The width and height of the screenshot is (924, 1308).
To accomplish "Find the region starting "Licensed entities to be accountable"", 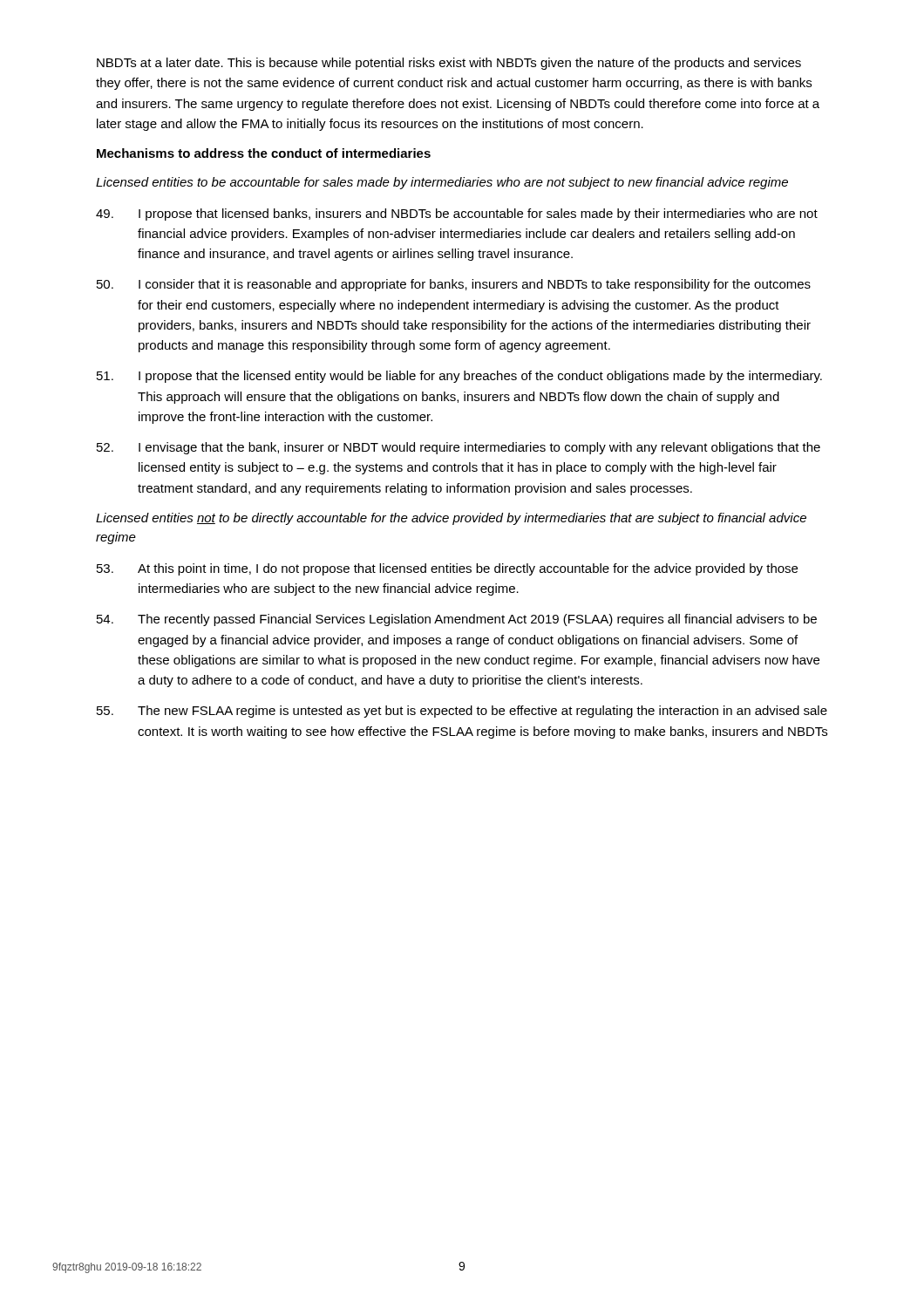I will (x=442, y=182).
